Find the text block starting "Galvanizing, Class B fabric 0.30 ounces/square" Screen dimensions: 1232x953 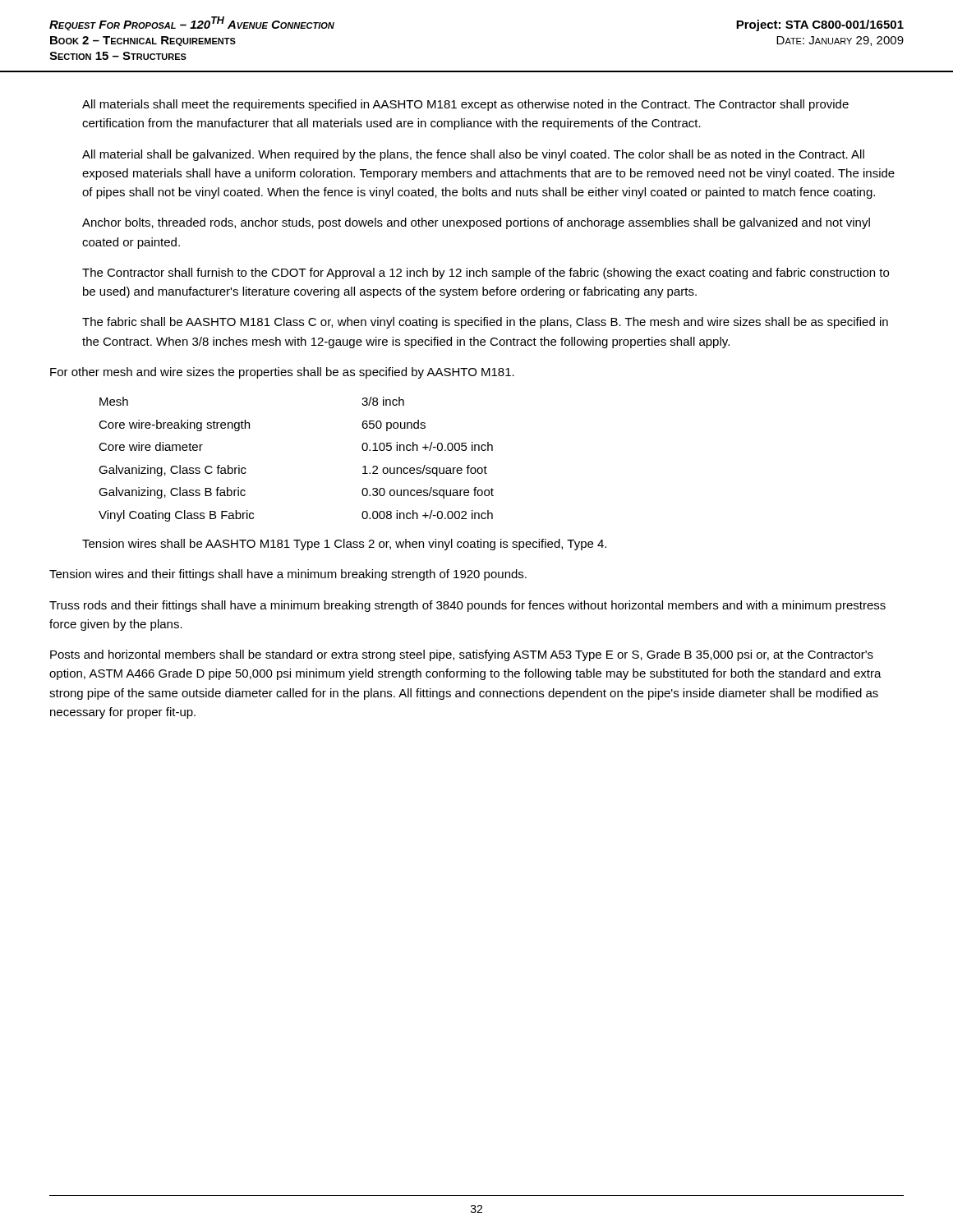[172, 493]
